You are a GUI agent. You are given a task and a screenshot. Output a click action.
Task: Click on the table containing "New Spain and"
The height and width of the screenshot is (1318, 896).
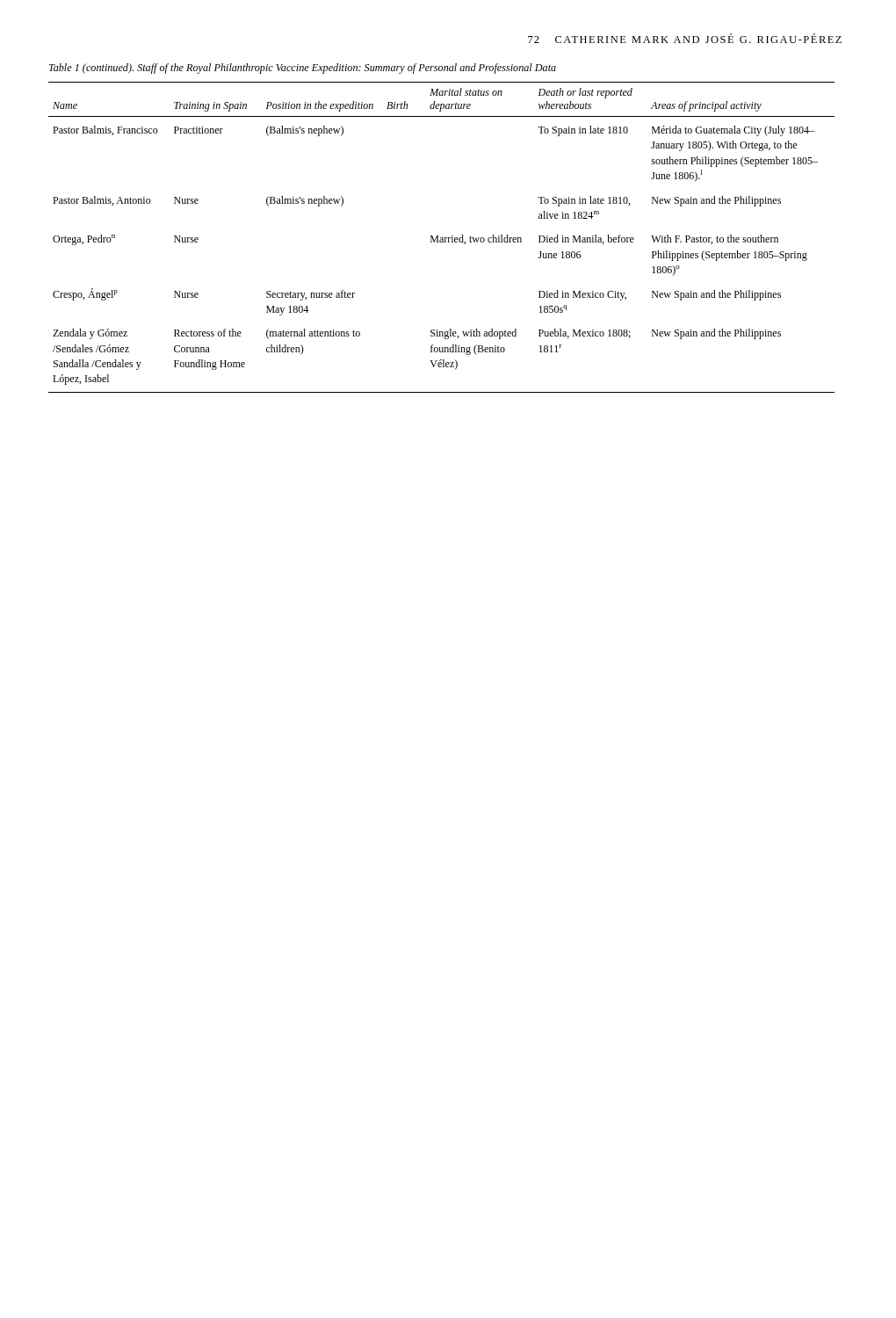point(441,227)
